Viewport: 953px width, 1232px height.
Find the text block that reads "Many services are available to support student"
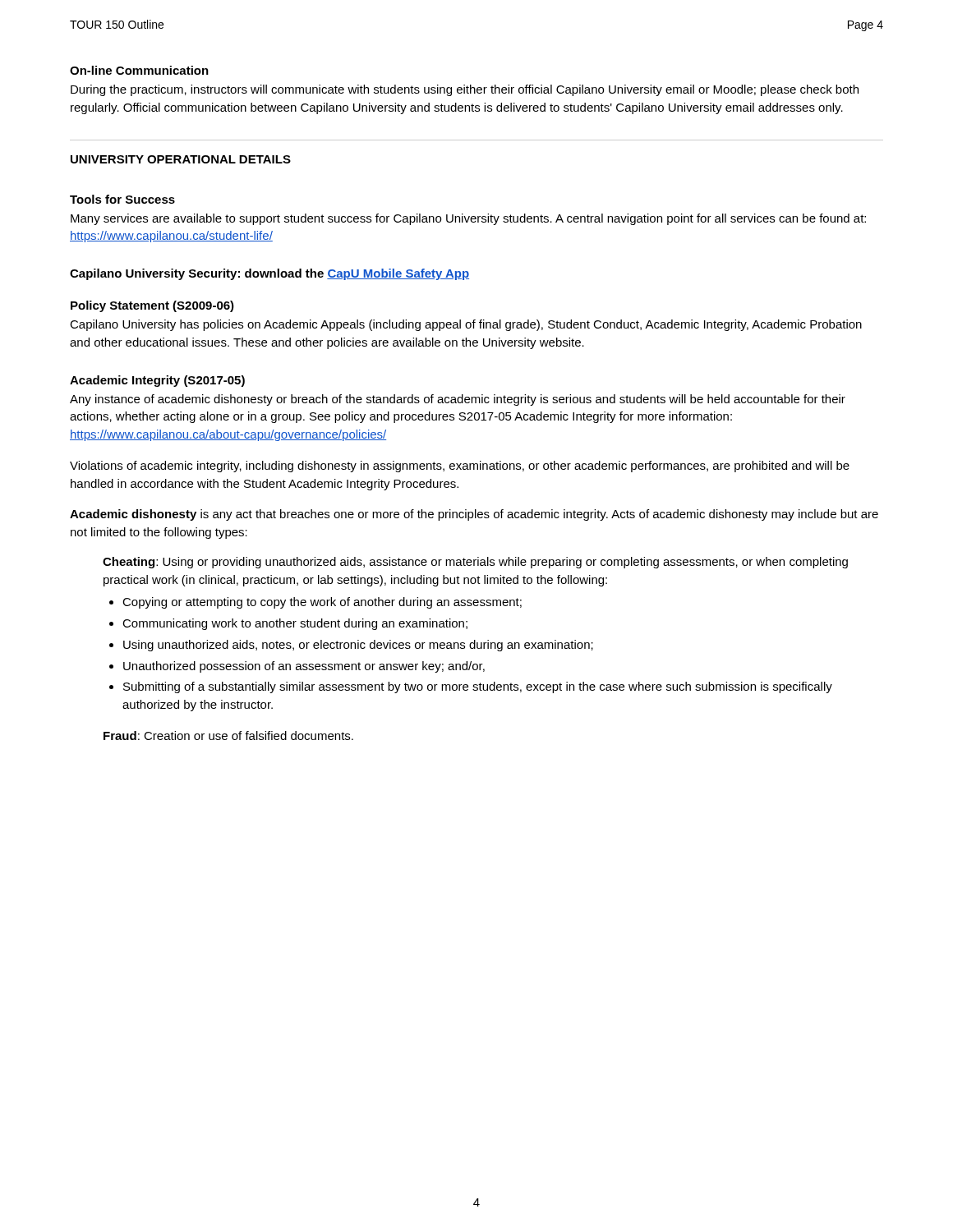point(468,227)
